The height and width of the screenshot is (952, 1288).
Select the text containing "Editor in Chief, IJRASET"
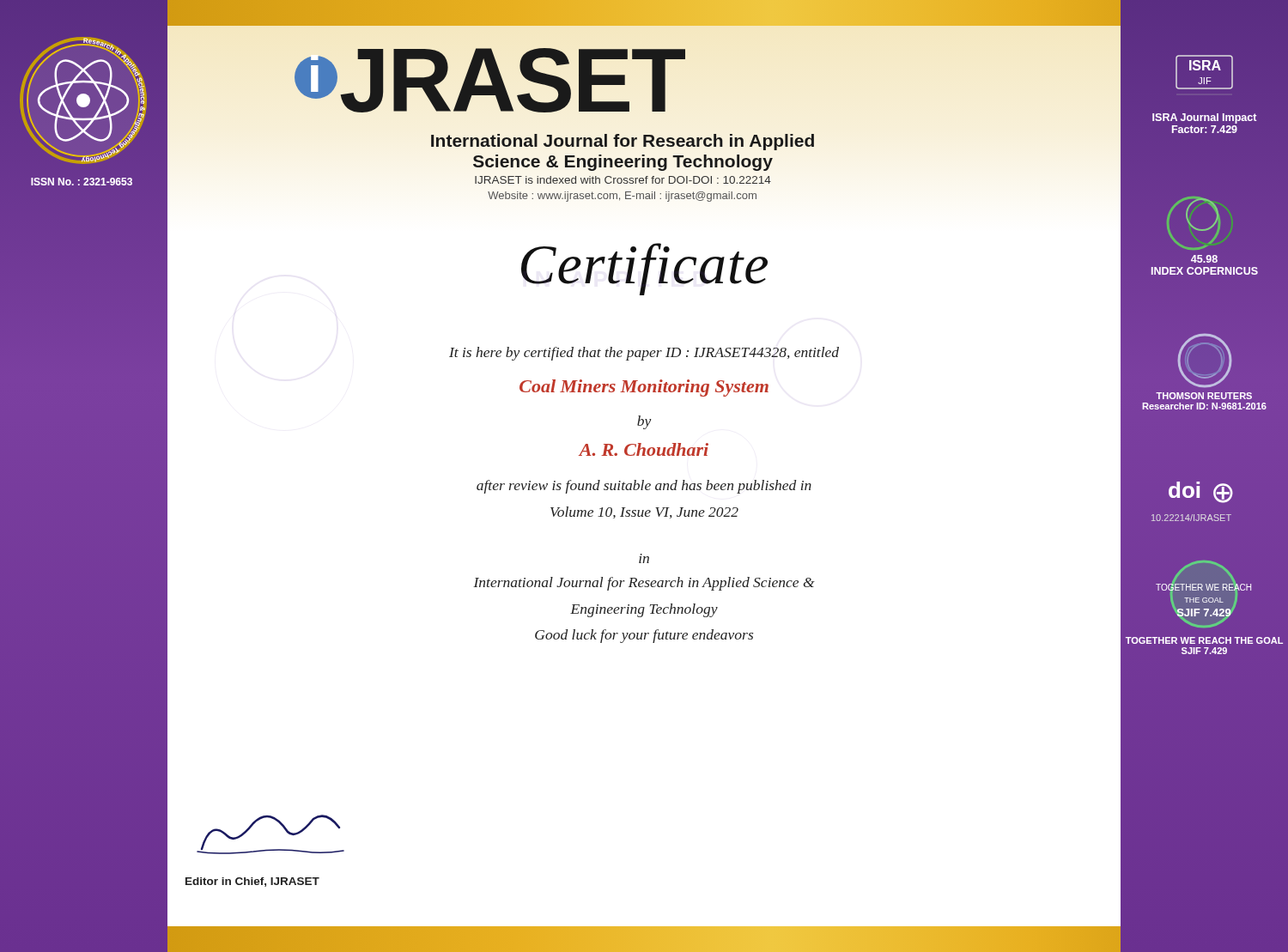[x=252, y=881]
